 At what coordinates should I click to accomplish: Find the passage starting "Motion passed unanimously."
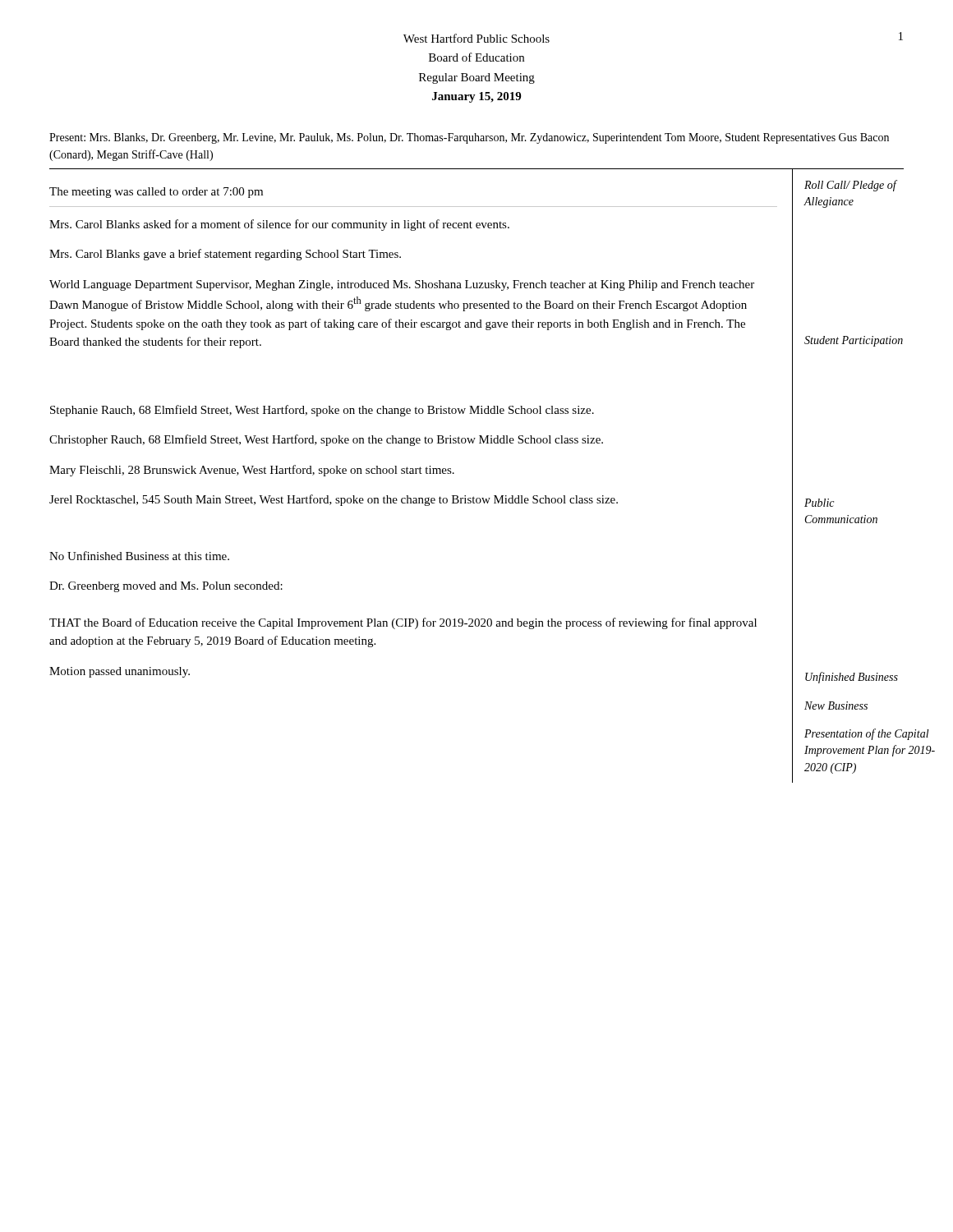(120, 671)
